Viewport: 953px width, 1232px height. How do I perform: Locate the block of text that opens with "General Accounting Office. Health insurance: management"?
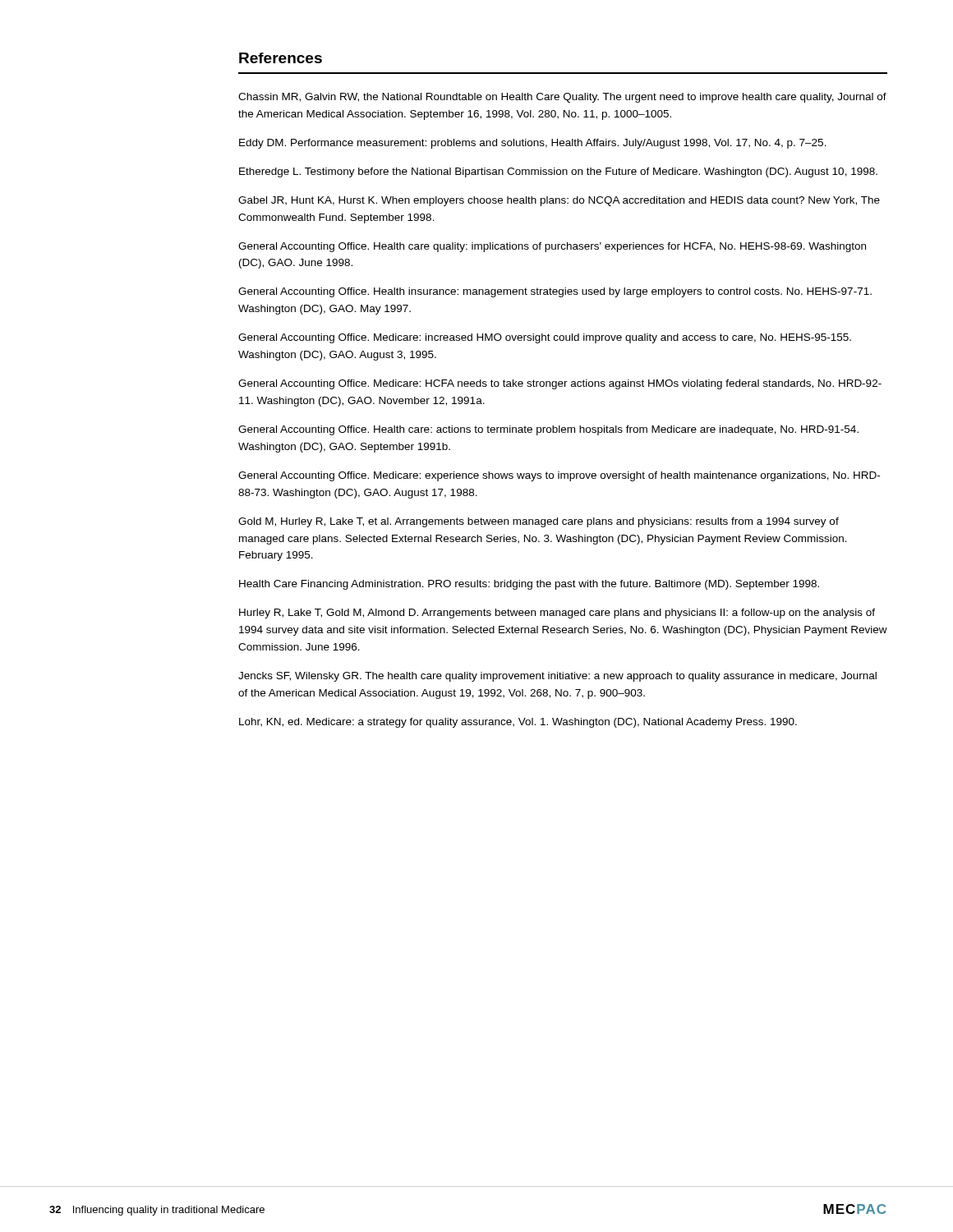coord(555,300)
